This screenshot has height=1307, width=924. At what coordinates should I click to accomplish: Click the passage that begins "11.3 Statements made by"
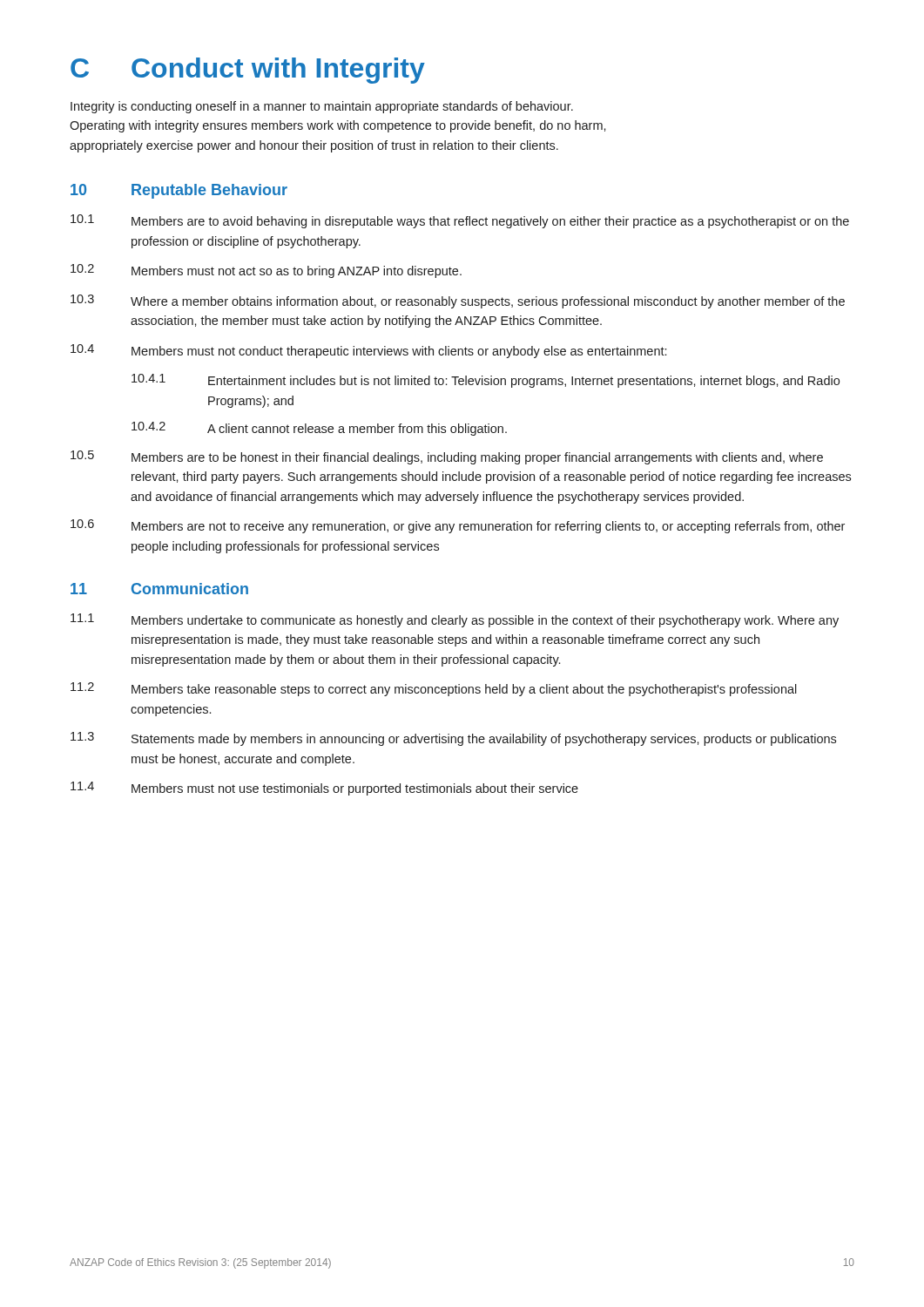462,749
